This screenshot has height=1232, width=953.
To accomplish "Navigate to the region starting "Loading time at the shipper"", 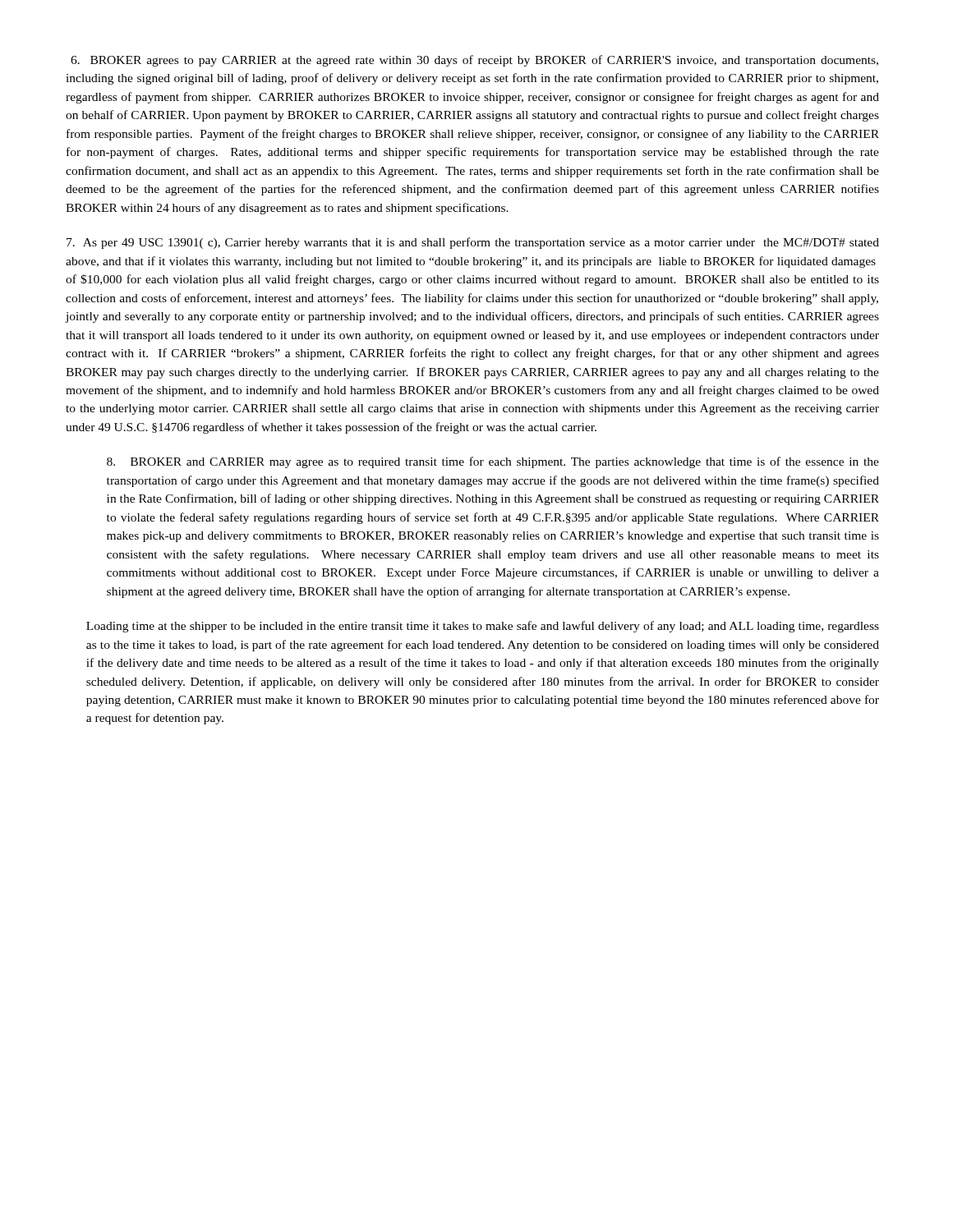I will pos(483,672).
